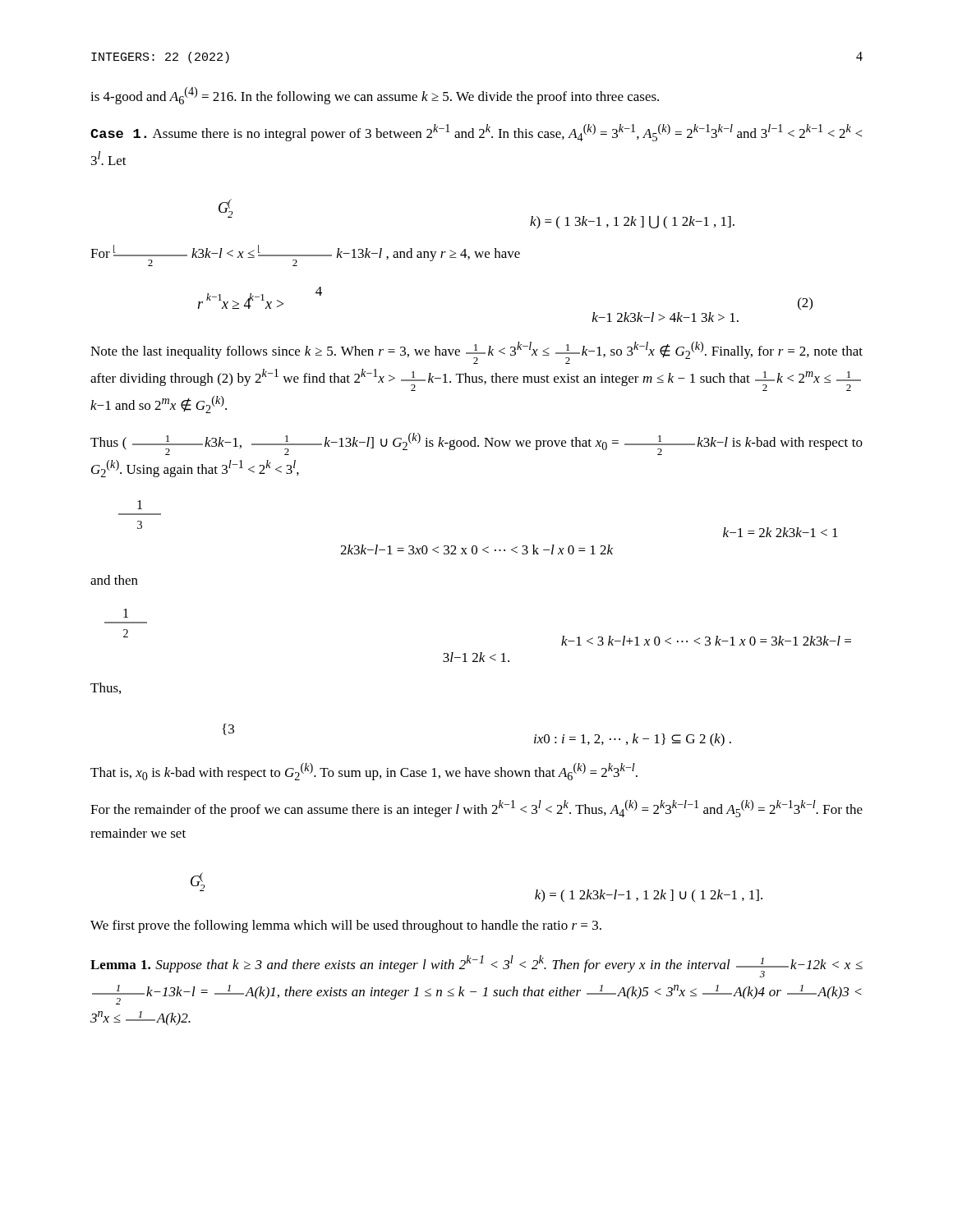Screen dimensions: 1232x953
Task: Click on the formula that reads "r k −1 x ≥ 4 k −1"
Action: pyautogui.click(x=249, y=299)
